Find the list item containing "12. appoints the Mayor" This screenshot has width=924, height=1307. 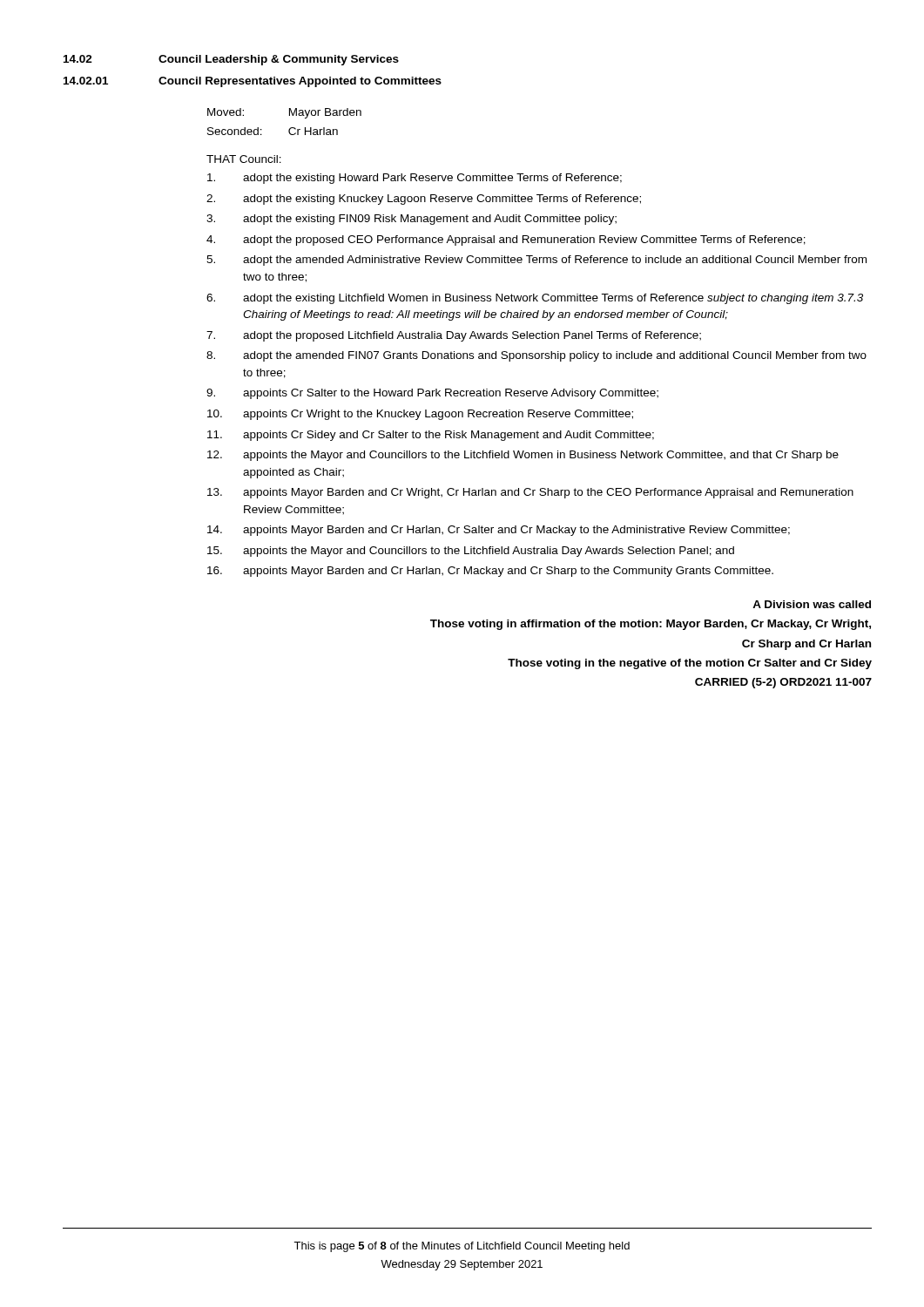point(539,463)
